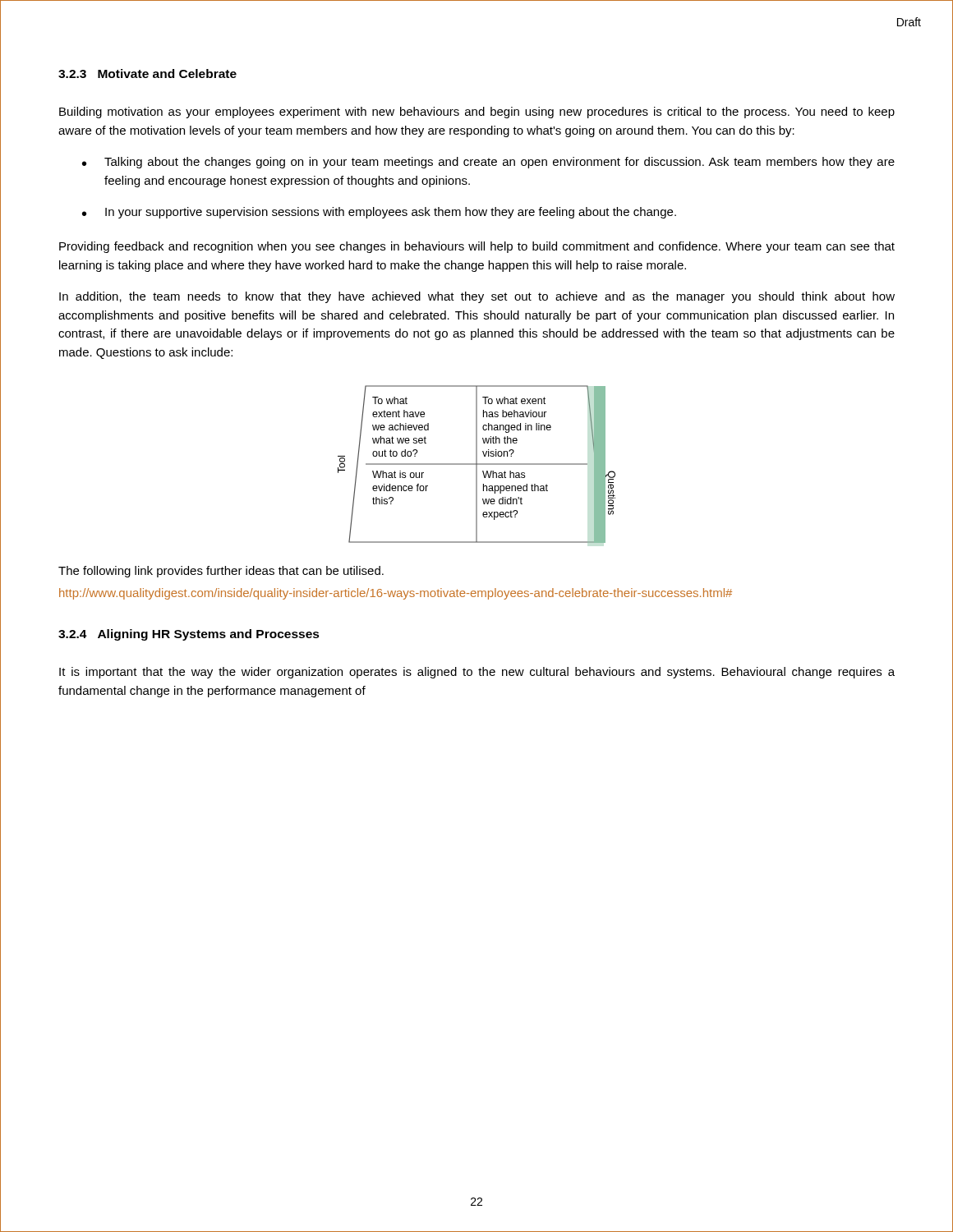The width and height of the screenshot is (953, 1232).
Task: Point to the element starting "• Talking about the changes going on"
Action: (x=488, y=171)
